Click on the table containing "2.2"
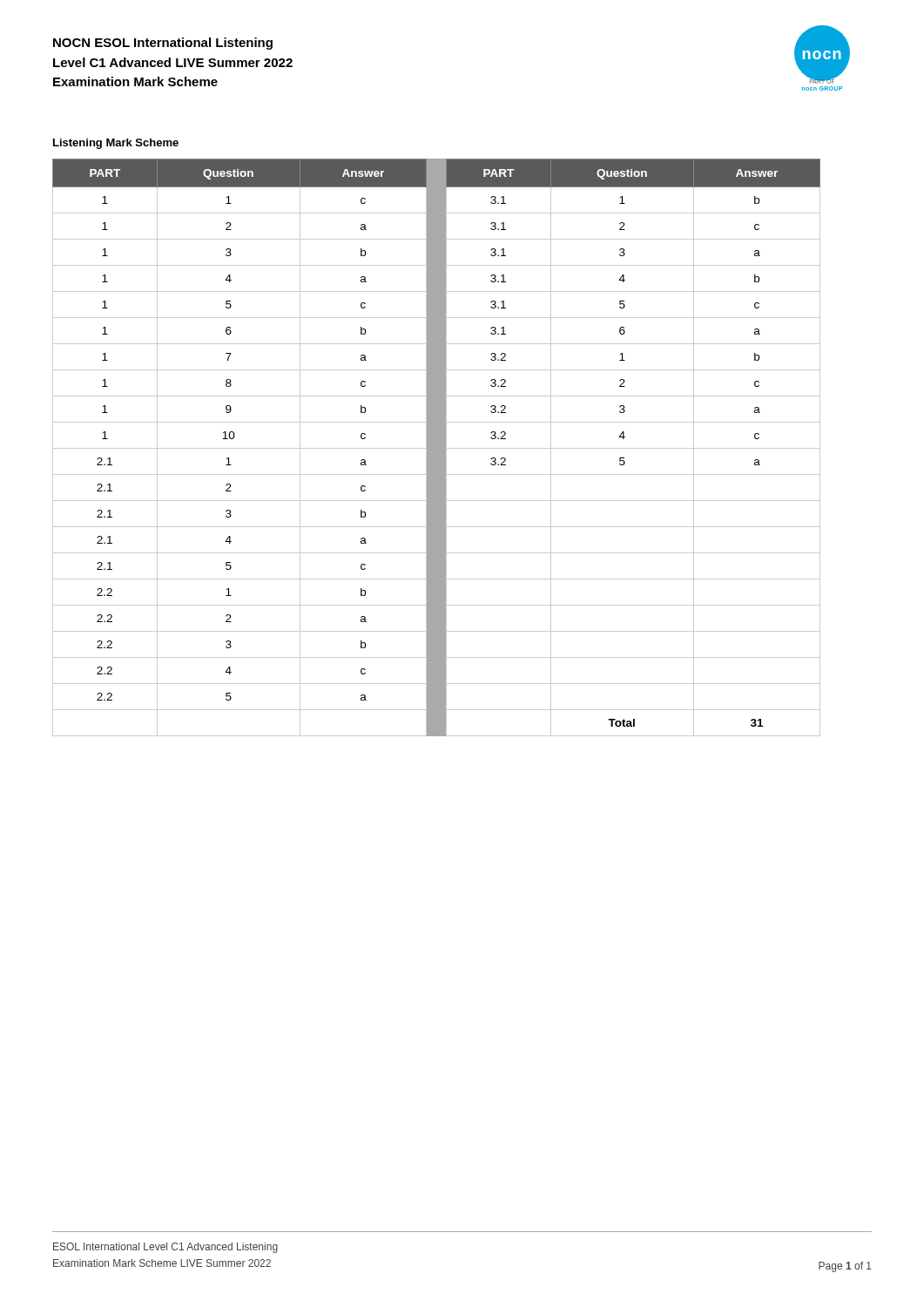 click(x=462, y=447)
